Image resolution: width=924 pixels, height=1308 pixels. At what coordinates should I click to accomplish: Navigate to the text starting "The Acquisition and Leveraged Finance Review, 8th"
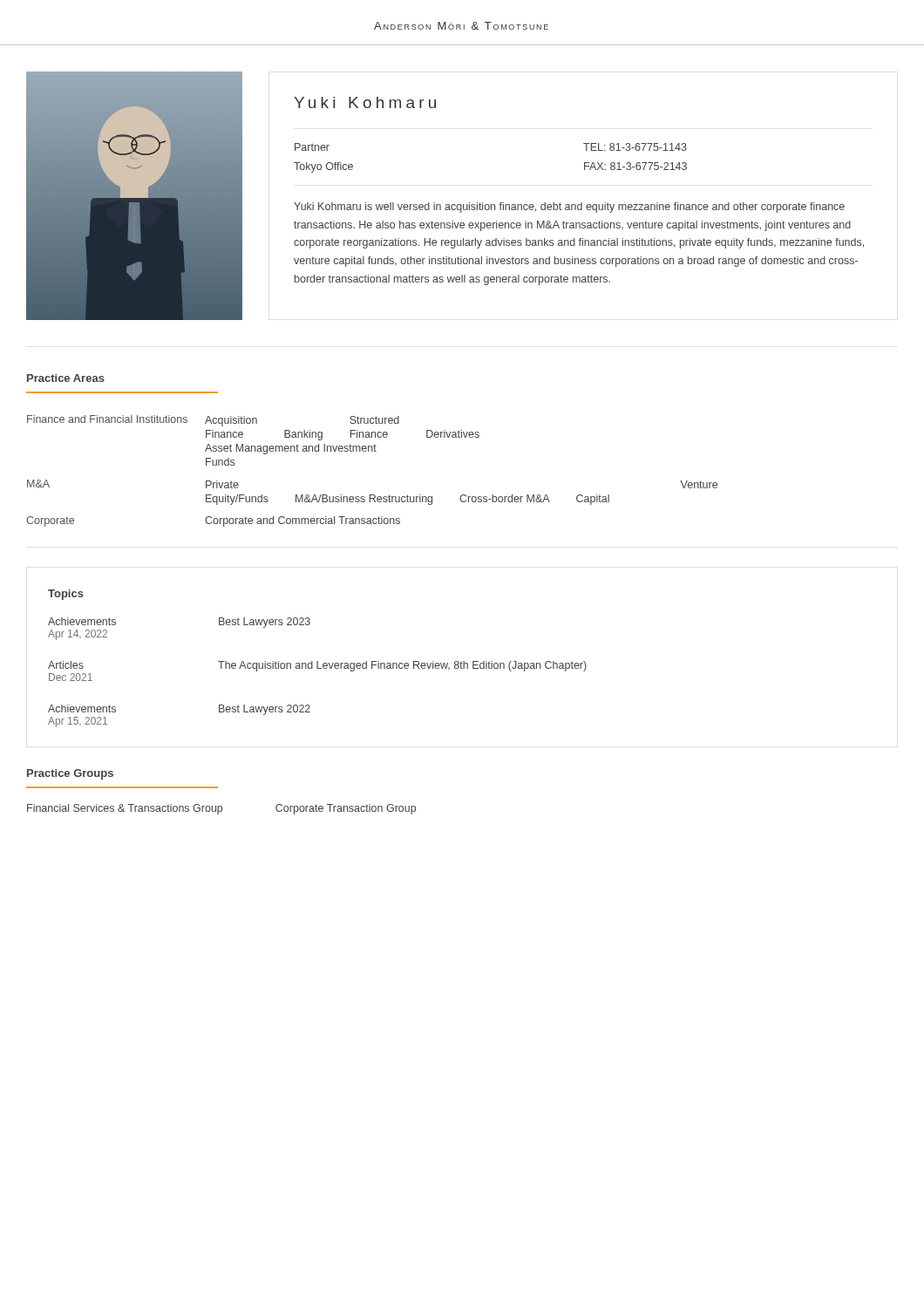click(x=402, y=665)
